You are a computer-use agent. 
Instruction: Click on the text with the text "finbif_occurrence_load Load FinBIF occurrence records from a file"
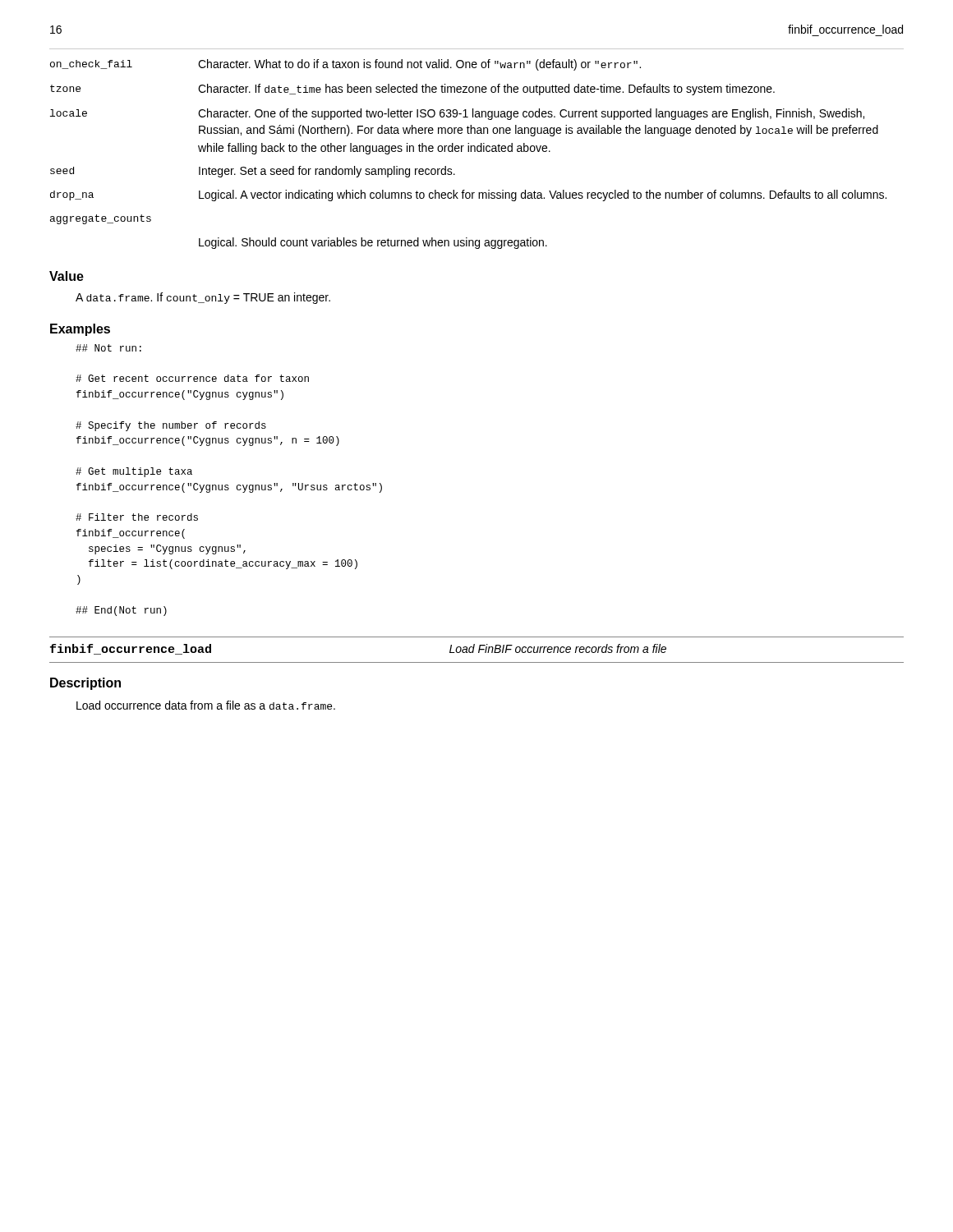pyautogui.click(x=476, y=650)
